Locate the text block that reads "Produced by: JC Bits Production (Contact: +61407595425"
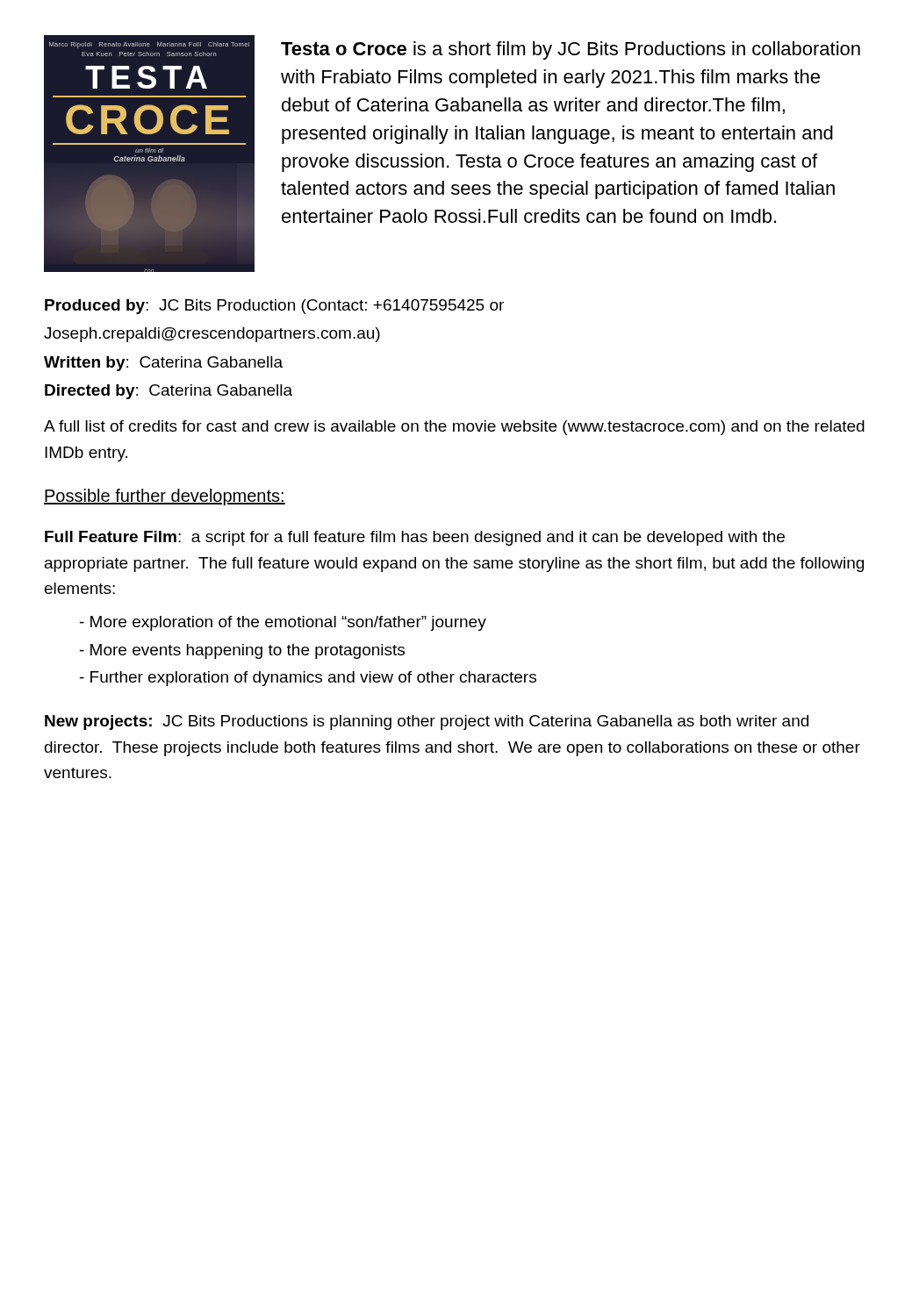Viewport: 912px width, 1316px height. pos(274,347)
